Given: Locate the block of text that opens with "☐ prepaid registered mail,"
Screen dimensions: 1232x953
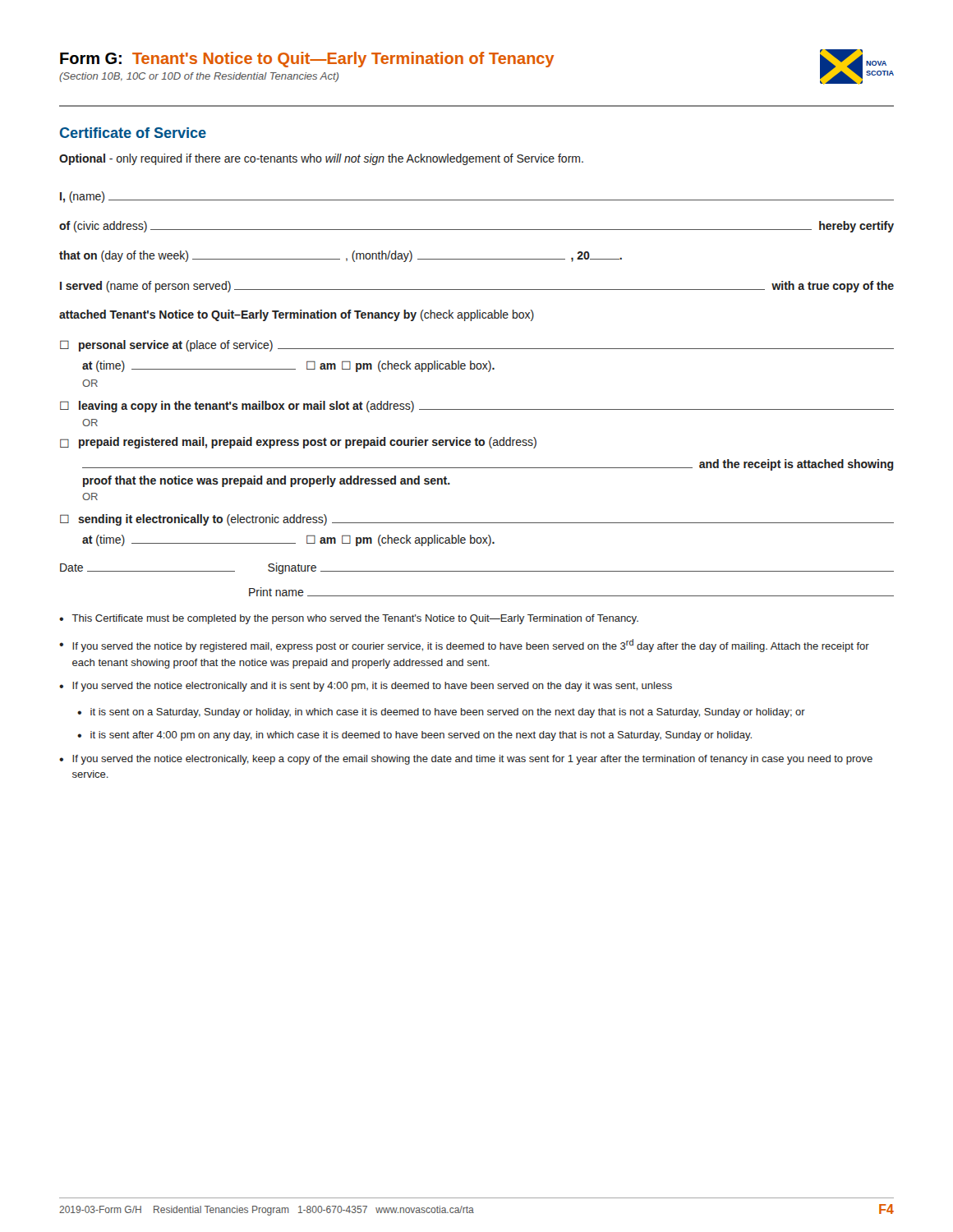Looking at the screenshot, I should coord(476,469).
